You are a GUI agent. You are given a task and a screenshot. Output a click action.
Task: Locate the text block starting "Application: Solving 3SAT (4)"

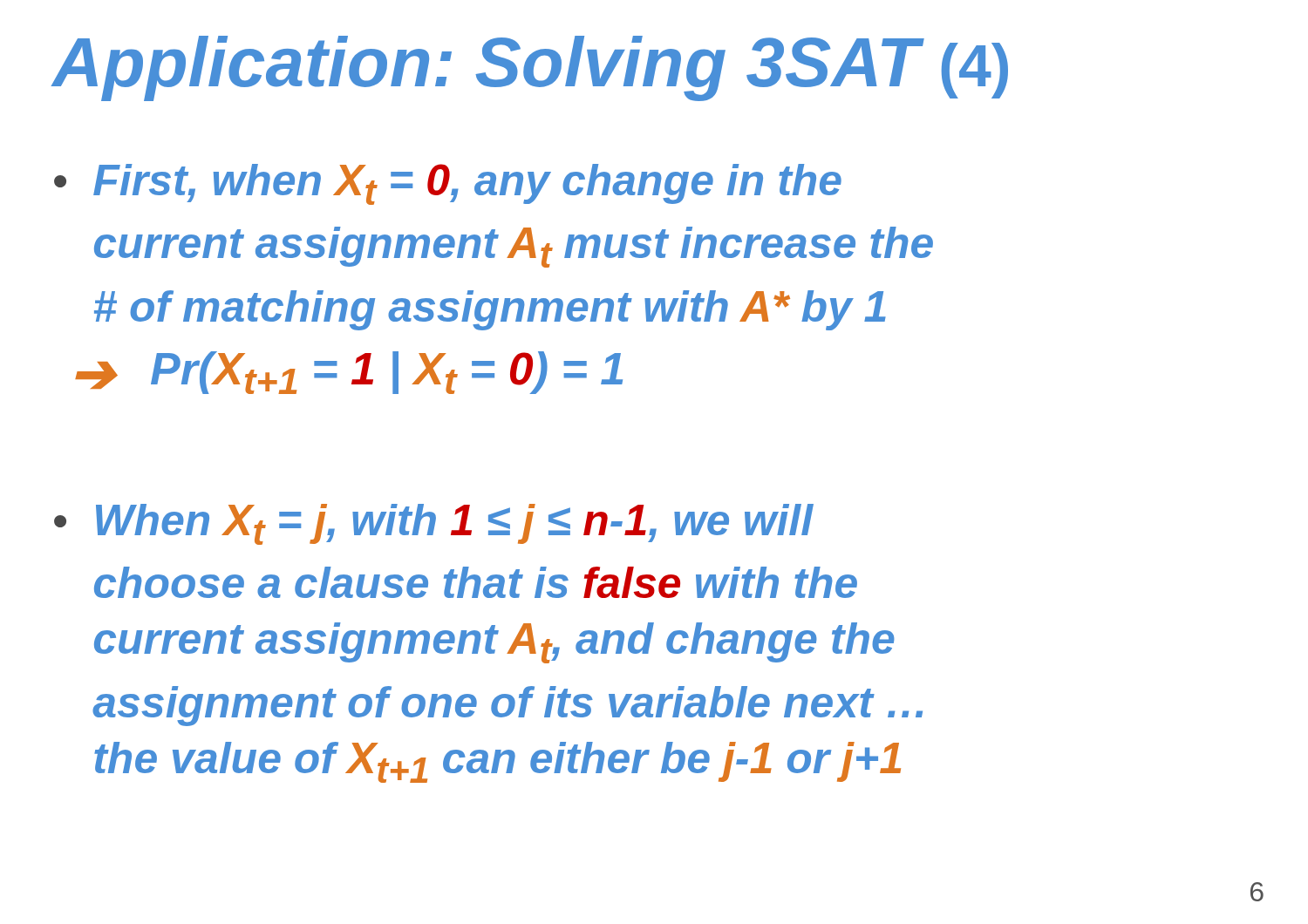coord(532,63)
